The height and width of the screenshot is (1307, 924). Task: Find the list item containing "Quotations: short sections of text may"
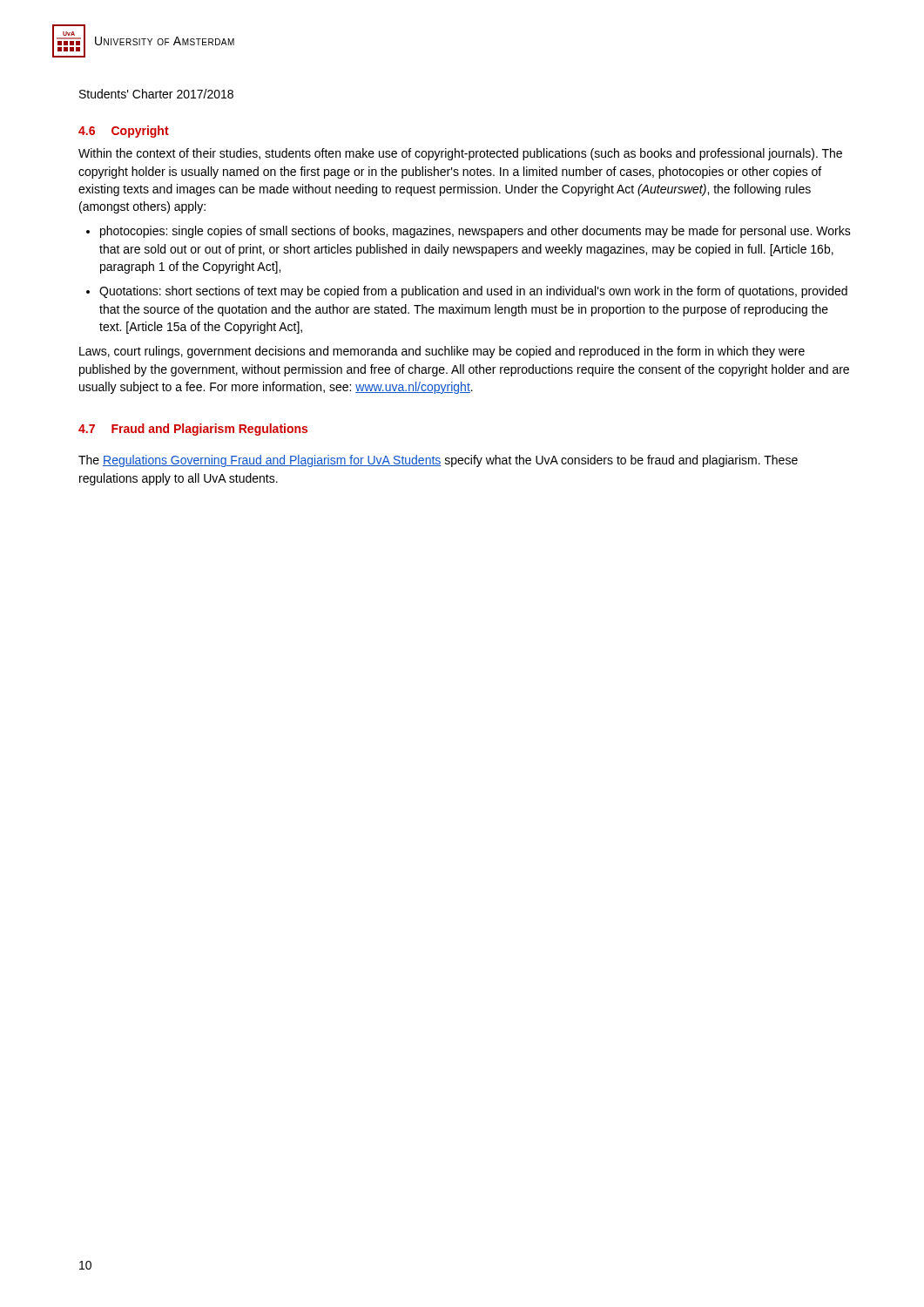474,309
